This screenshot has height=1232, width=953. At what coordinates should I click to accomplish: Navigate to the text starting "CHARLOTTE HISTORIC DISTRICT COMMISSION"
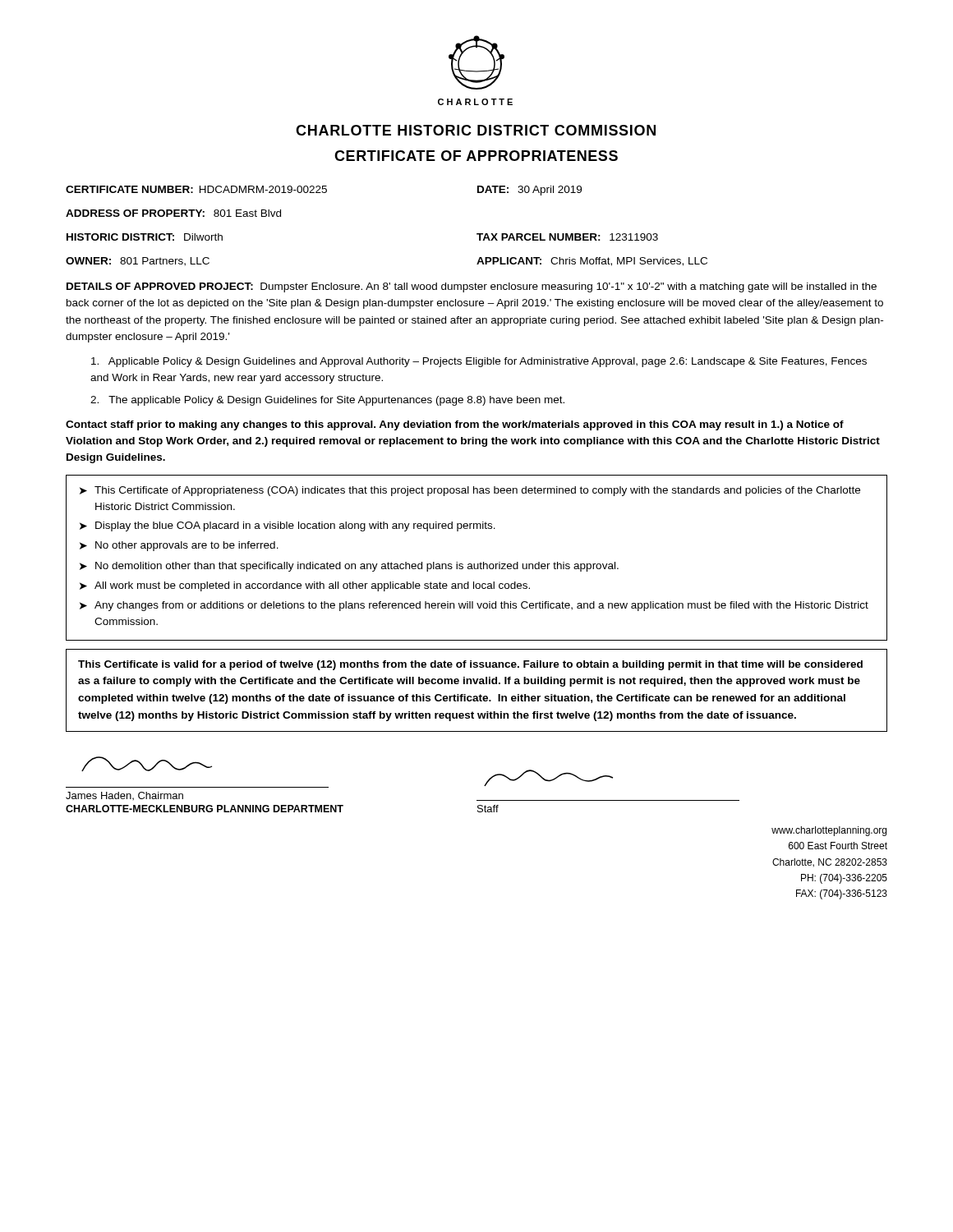[476, 131]
